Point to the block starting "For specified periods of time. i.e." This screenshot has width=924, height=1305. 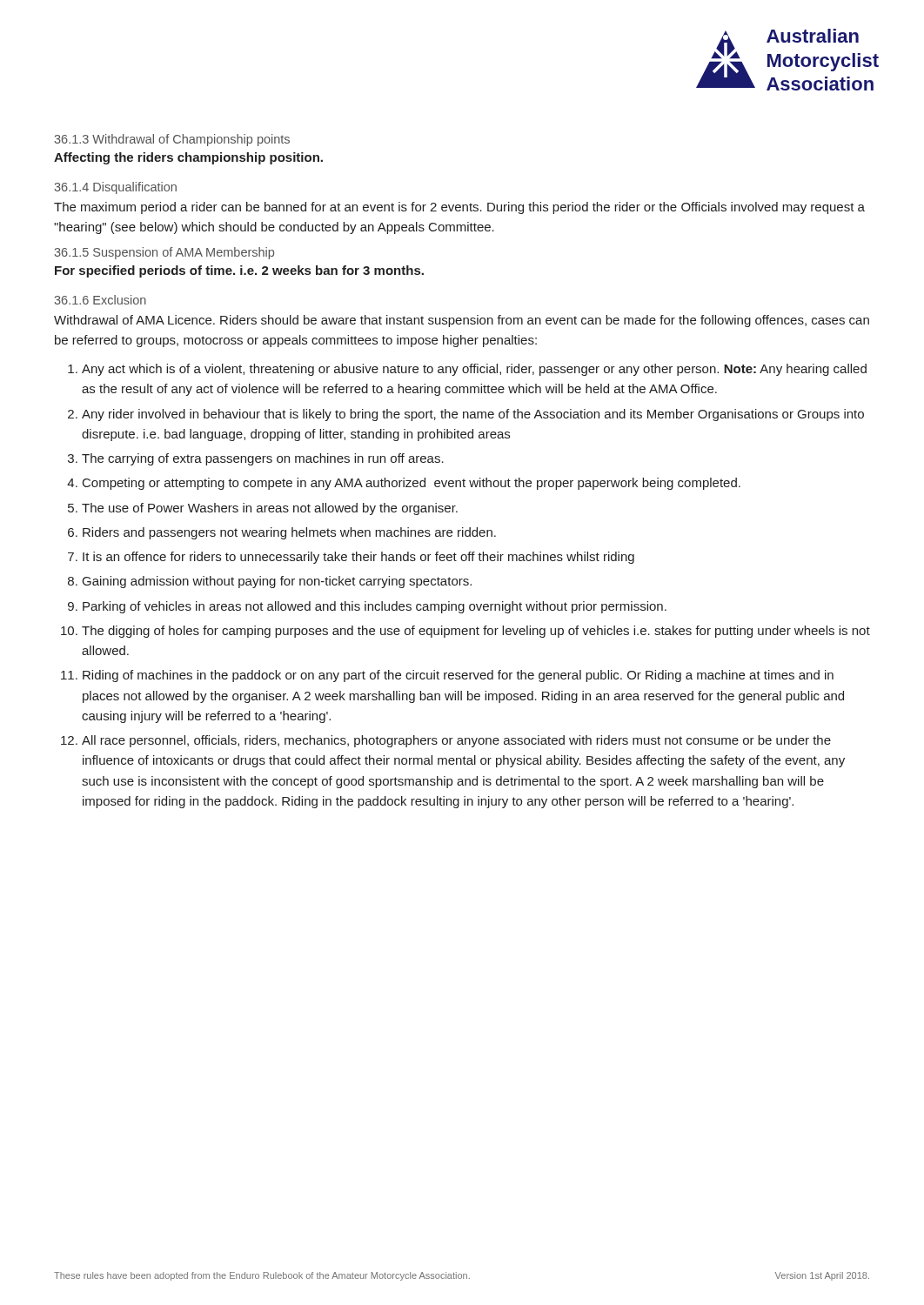pyautogui.click(x=239, y=270)
